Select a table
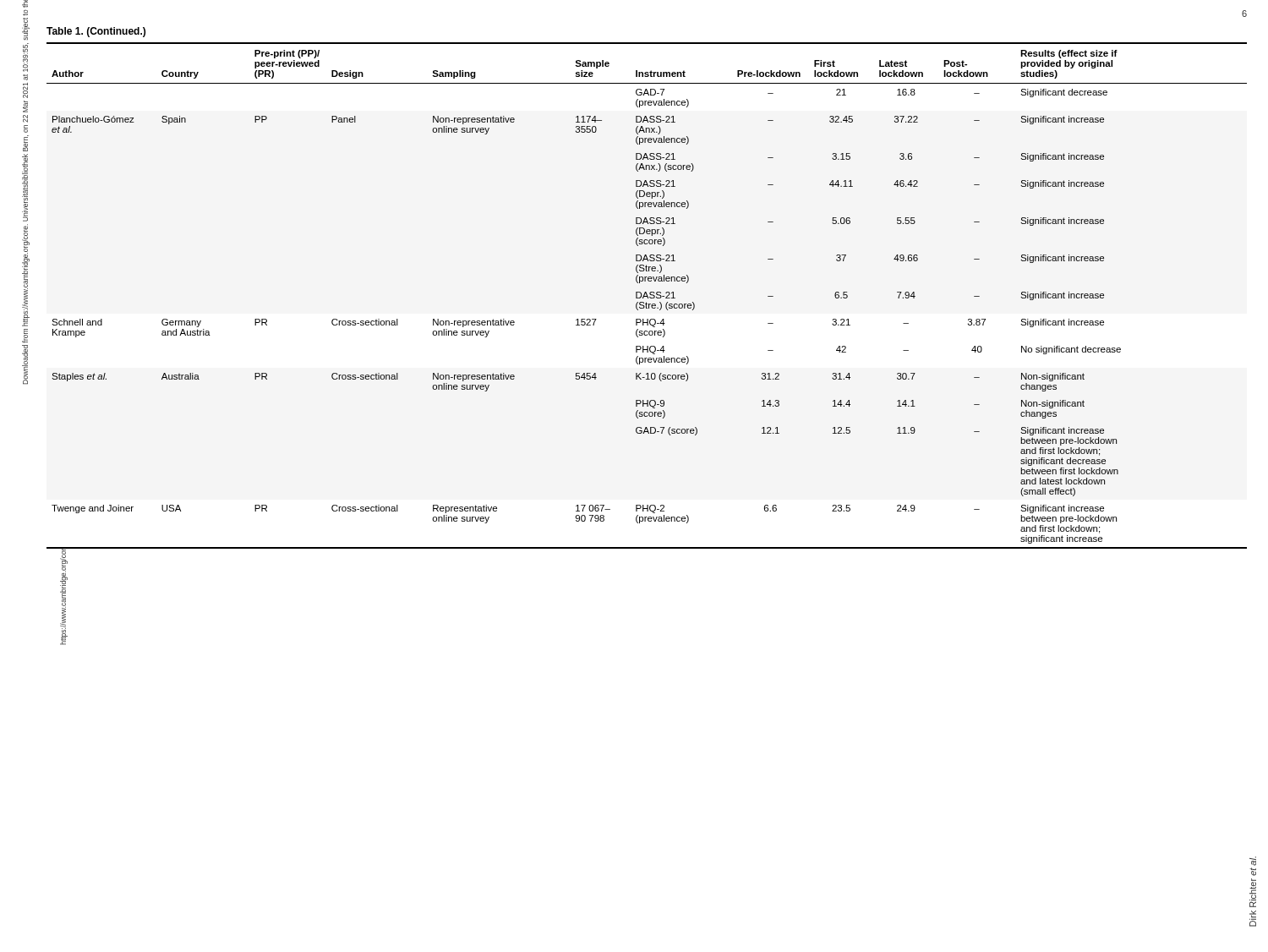The height and width of the screenshot is (952, 1268). 647,296
